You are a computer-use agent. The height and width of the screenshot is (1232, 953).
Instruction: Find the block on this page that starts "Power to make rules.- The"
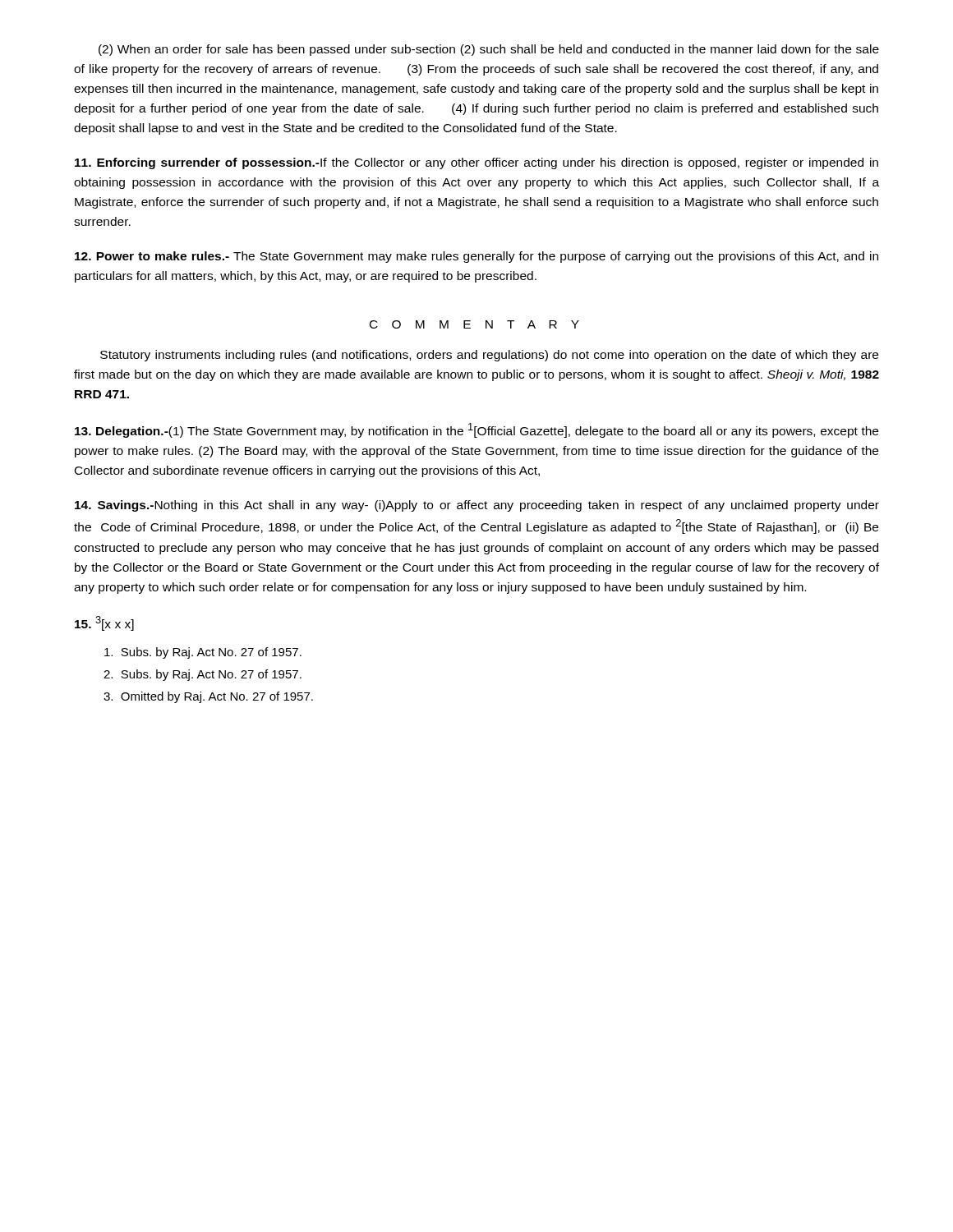(x=476, y=266)
